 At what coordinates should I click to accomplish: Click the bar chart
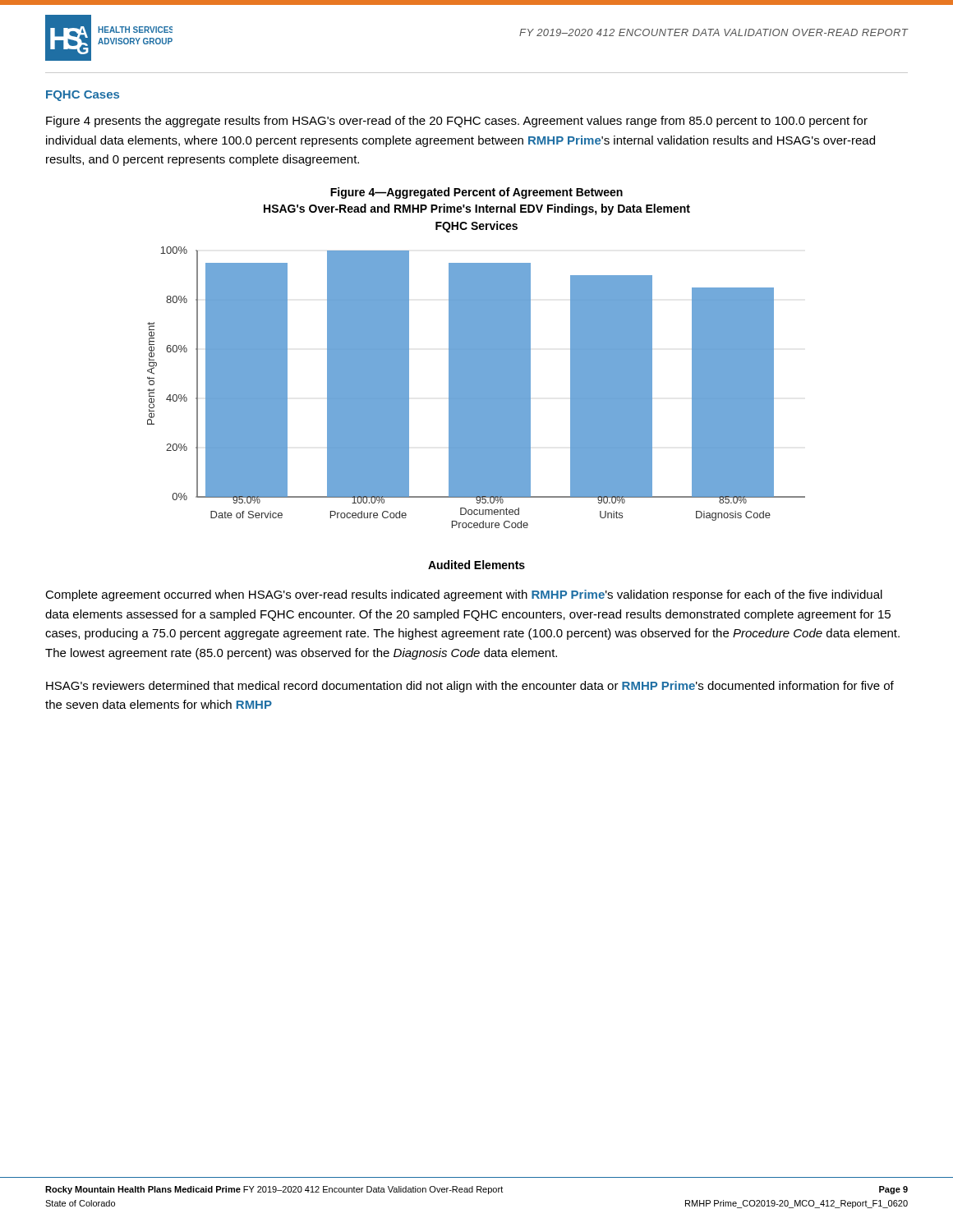(476, 400)
